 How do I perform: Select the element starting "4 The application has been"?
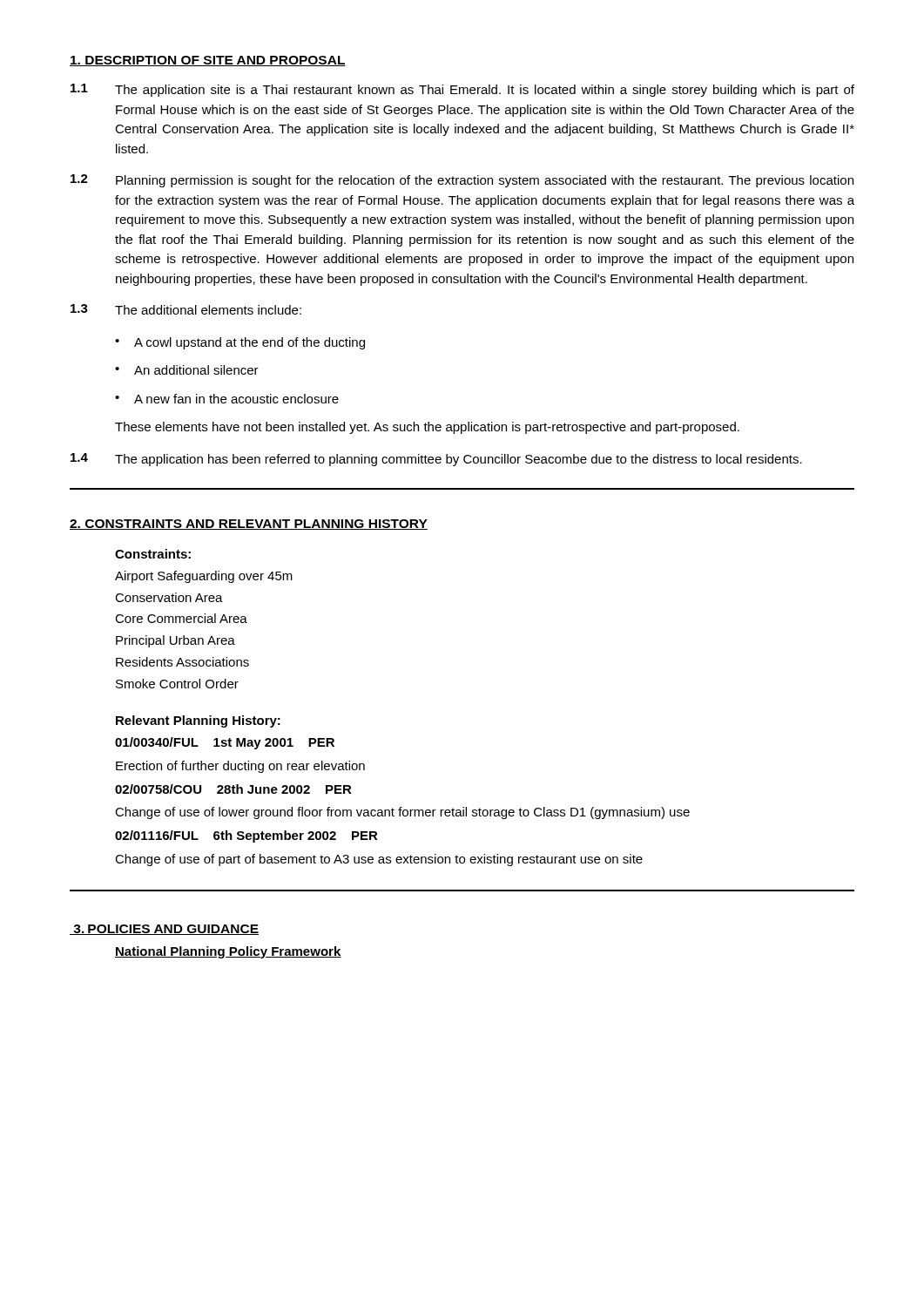462,459
